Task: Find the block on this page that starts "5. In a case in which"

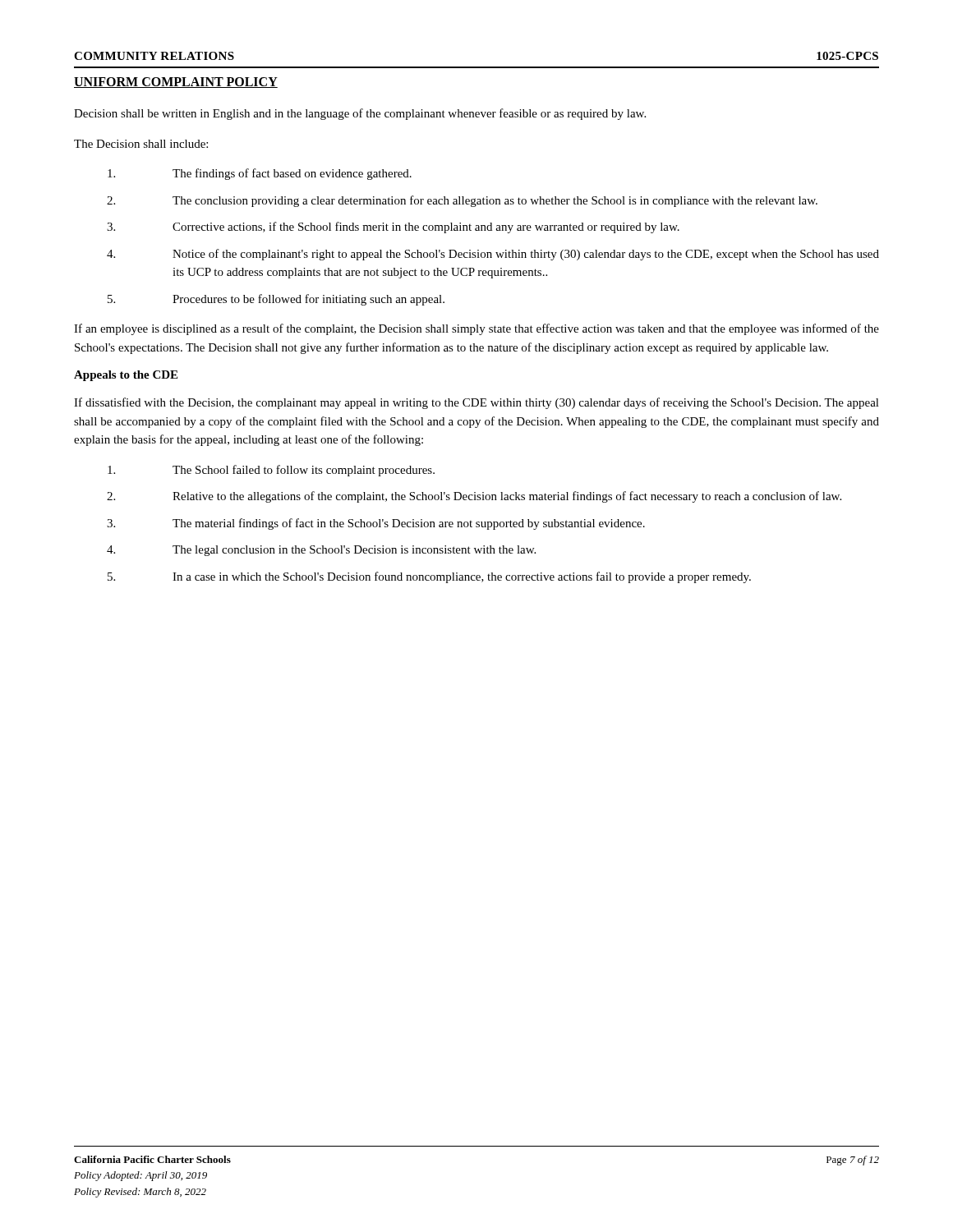Action: pyautogui.click(x=476, y=576)
